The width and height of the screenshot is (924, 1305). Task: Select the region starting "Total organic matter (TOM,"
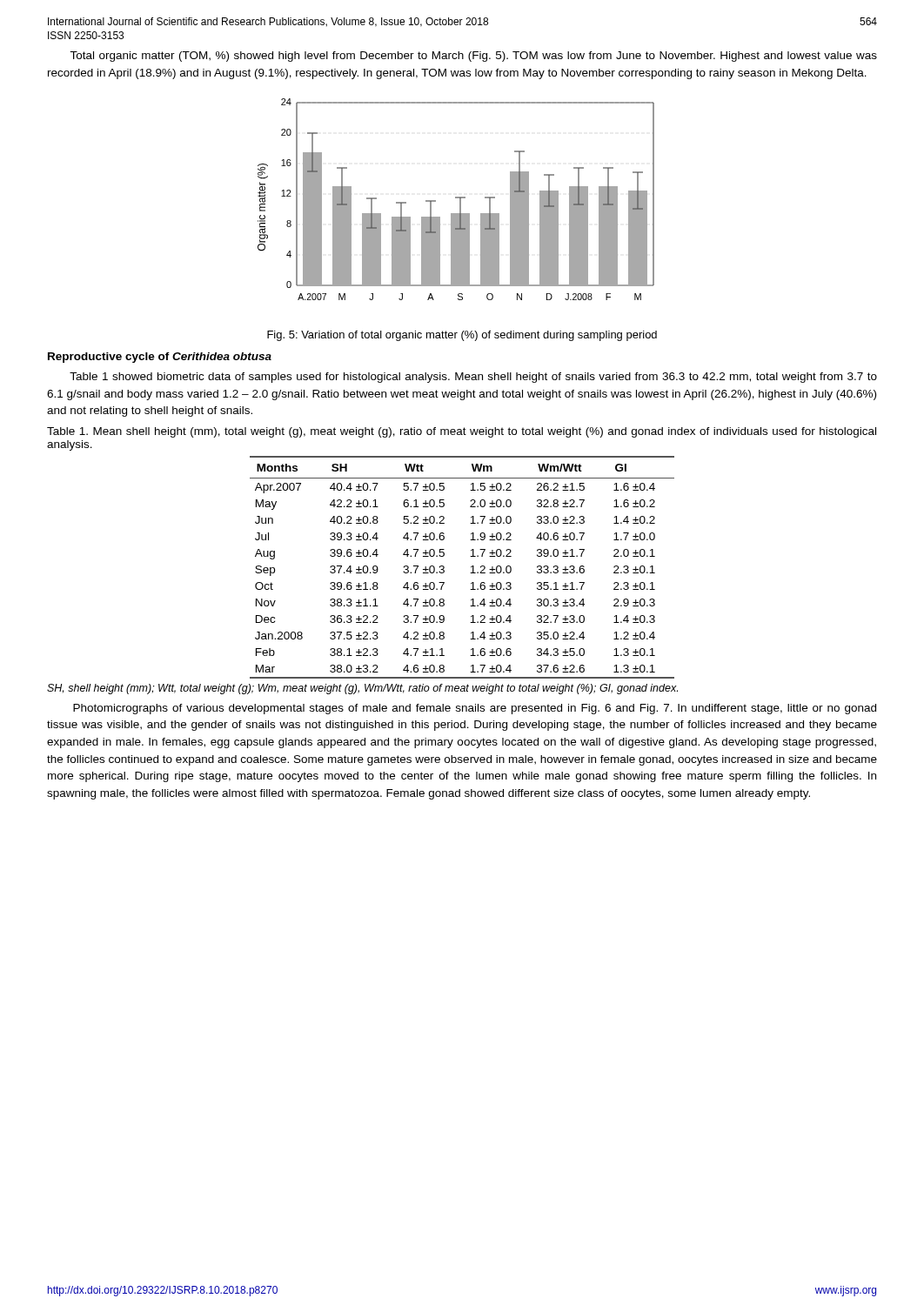pyautogui.click(x=462, y=64)
